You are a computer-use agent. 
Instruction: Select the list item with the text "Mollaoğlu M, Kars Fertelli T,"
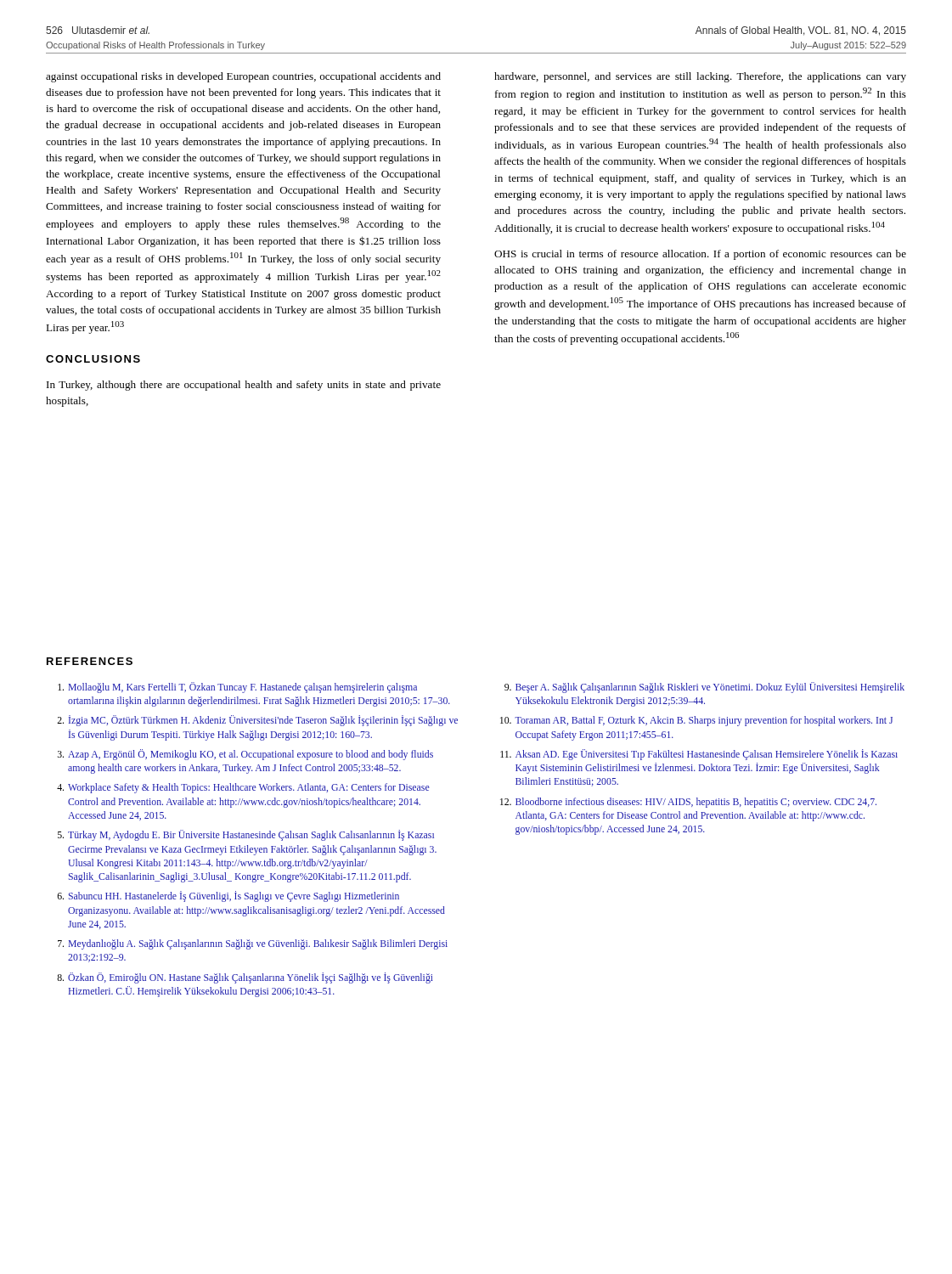coord(252,694)
